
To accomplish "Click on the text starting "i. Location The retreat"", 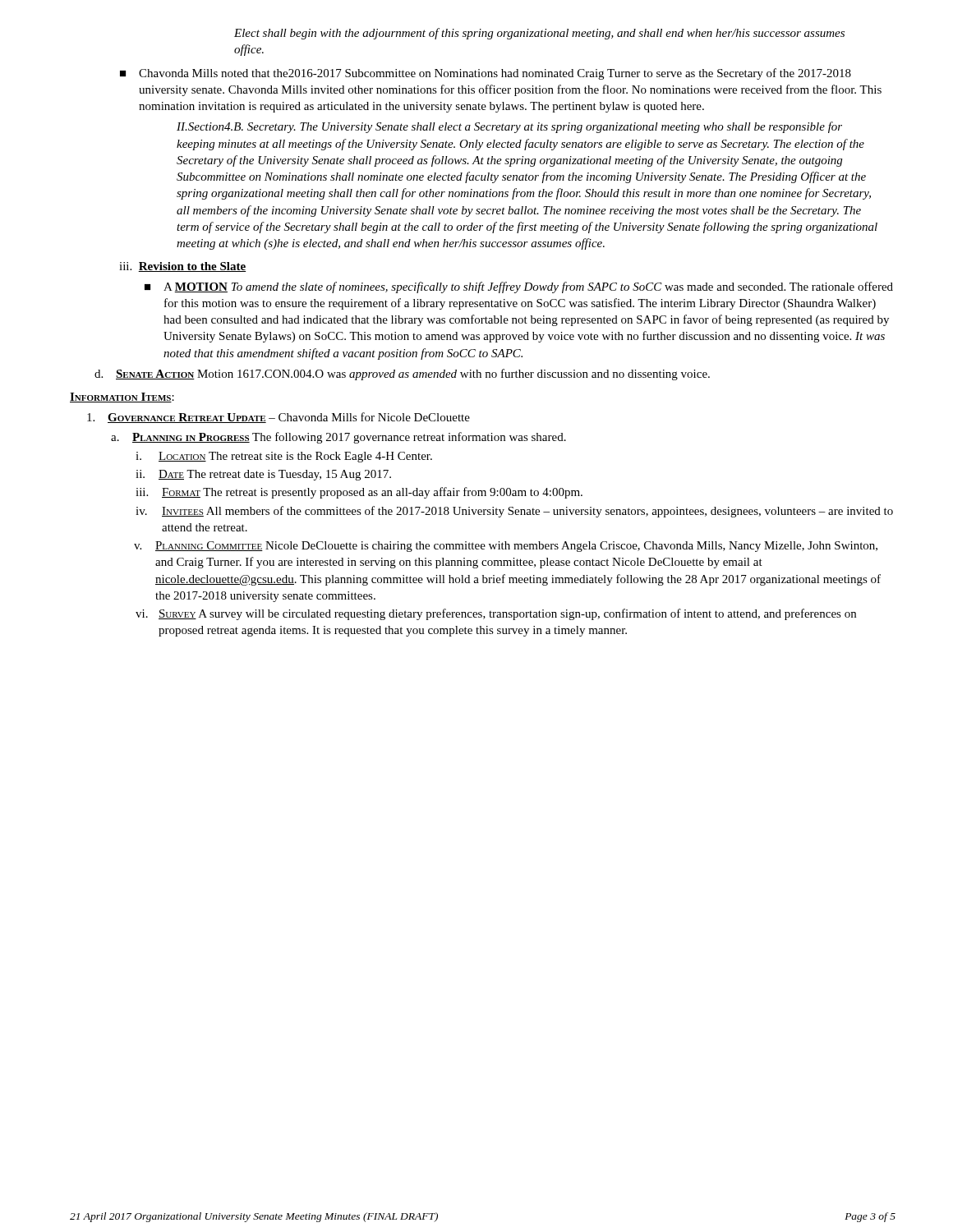I will click(x=284, y=456).
